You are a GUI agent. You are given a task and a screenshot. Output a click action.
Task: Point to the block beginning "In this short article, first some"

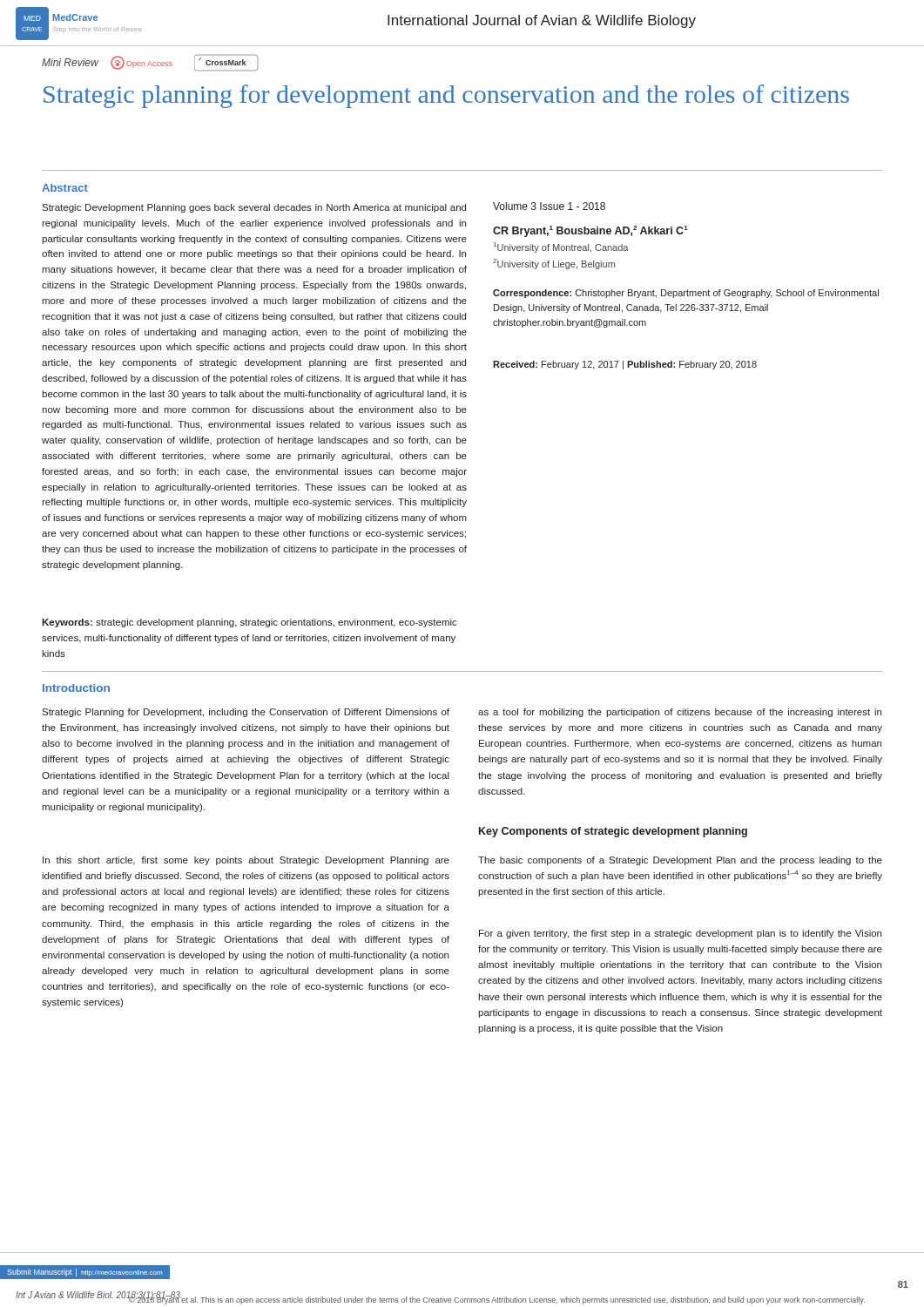pos(246,931)
